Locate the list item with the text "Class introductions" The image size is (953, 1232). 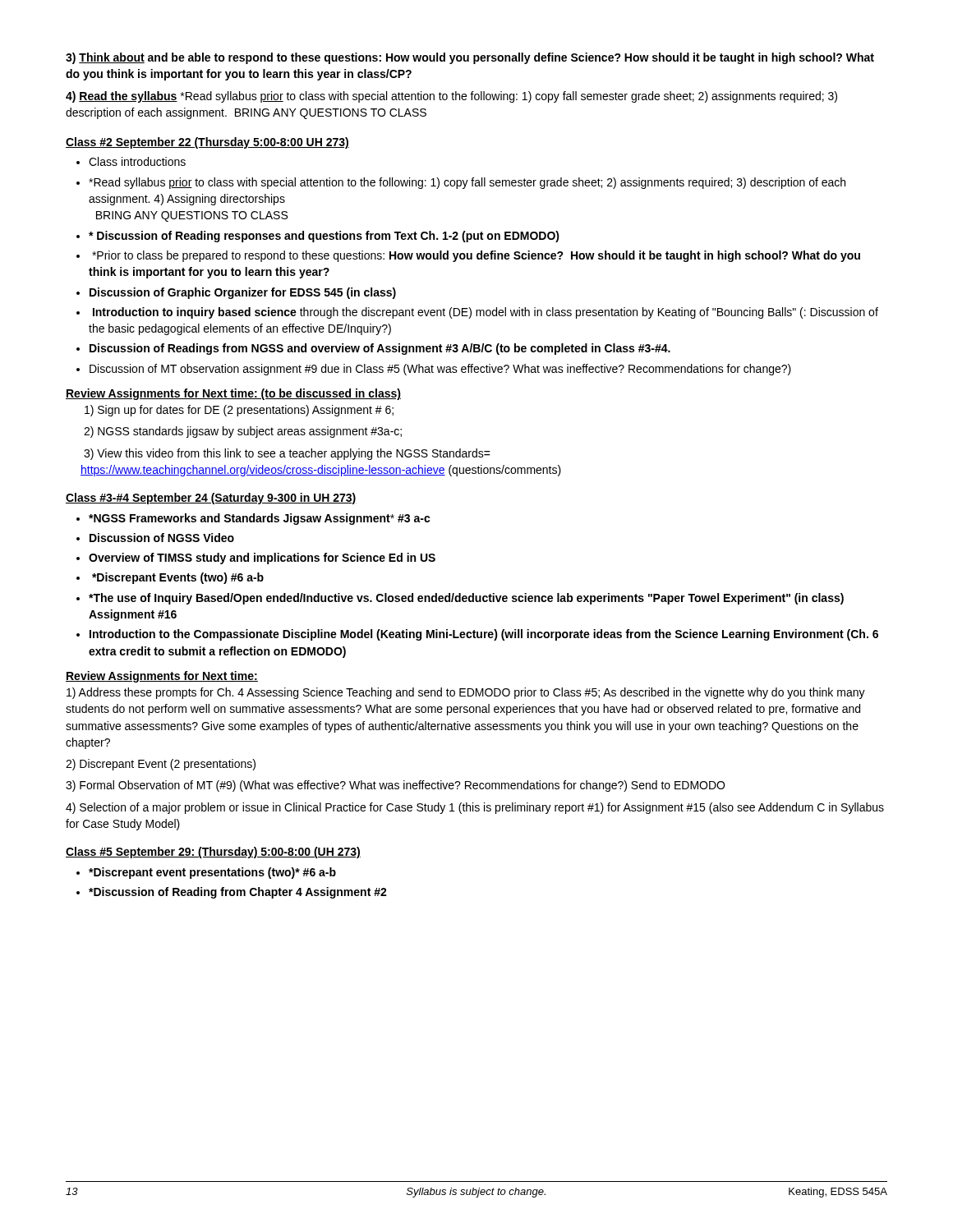pyautogui.click(x=137, y=162)
